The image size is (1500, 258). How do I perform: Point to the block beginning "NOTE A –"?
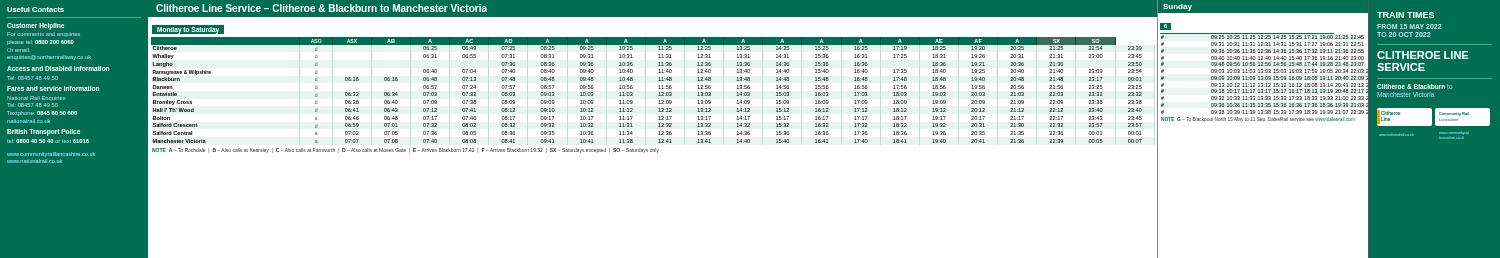(x=405, y=150)
